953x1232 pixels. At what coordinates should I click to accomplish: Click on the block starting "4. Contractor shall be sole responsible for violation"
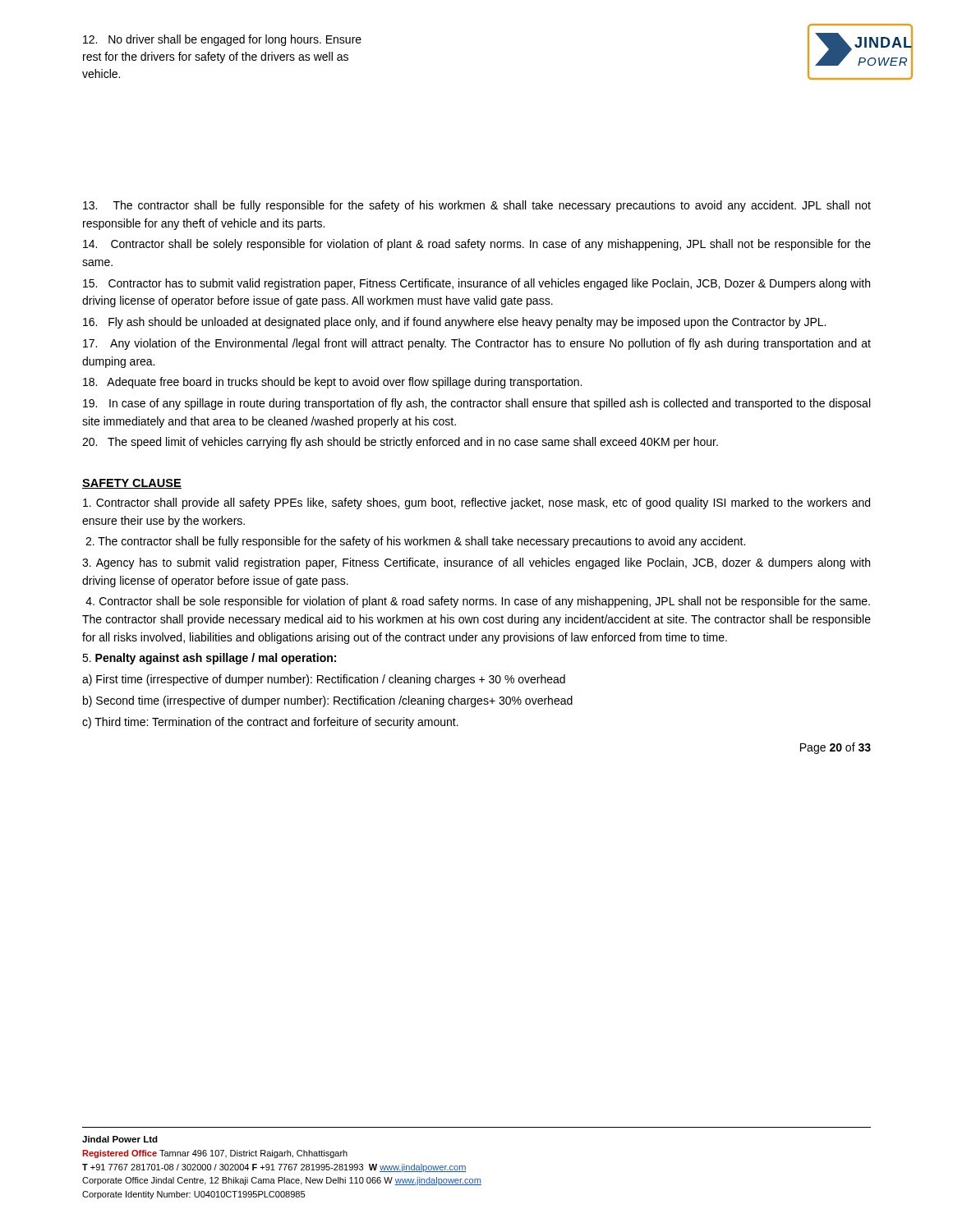click(476, 619)
